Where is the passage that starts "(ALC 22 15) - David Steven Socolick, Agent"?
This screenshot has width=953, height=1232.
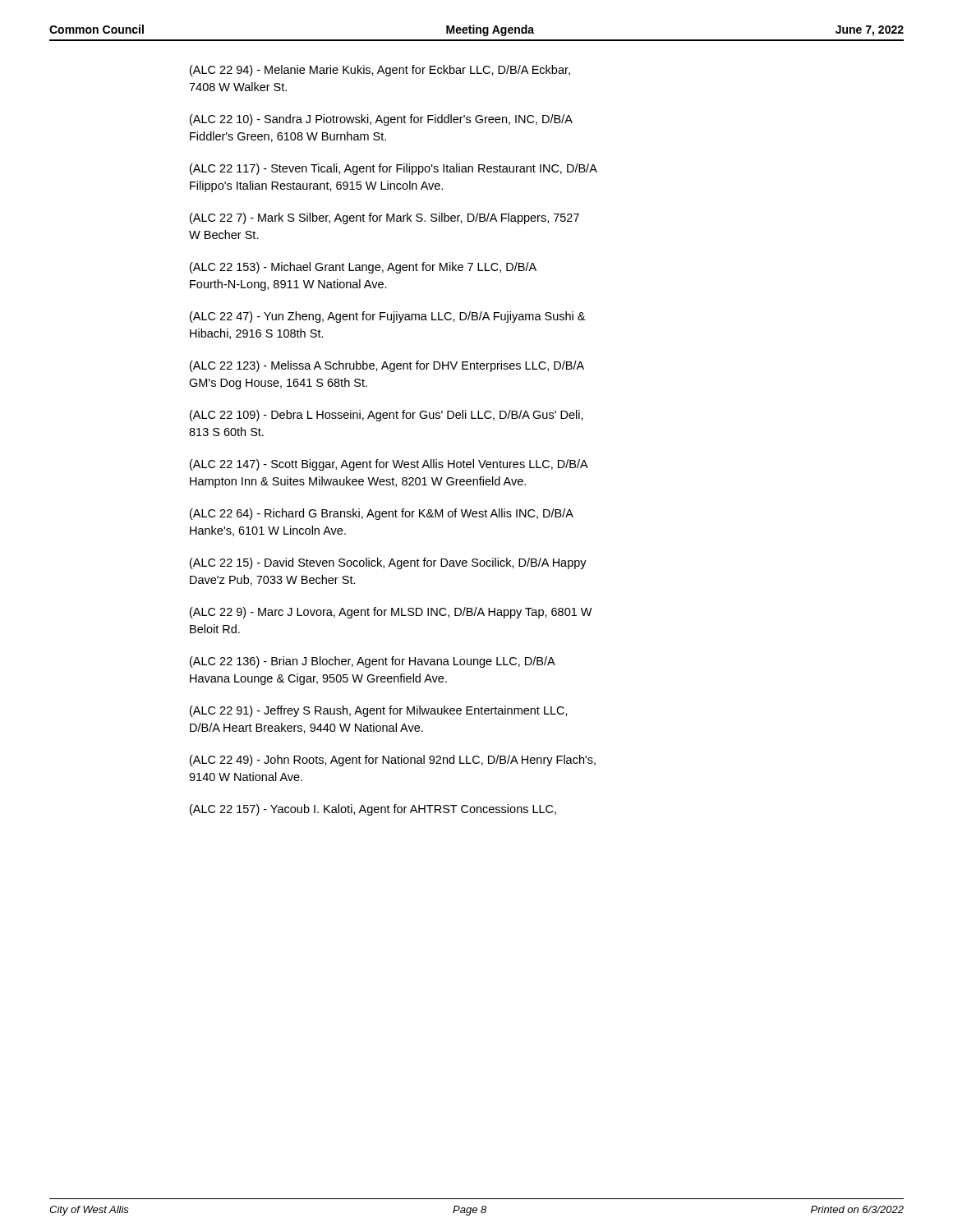tap(388, 571)
